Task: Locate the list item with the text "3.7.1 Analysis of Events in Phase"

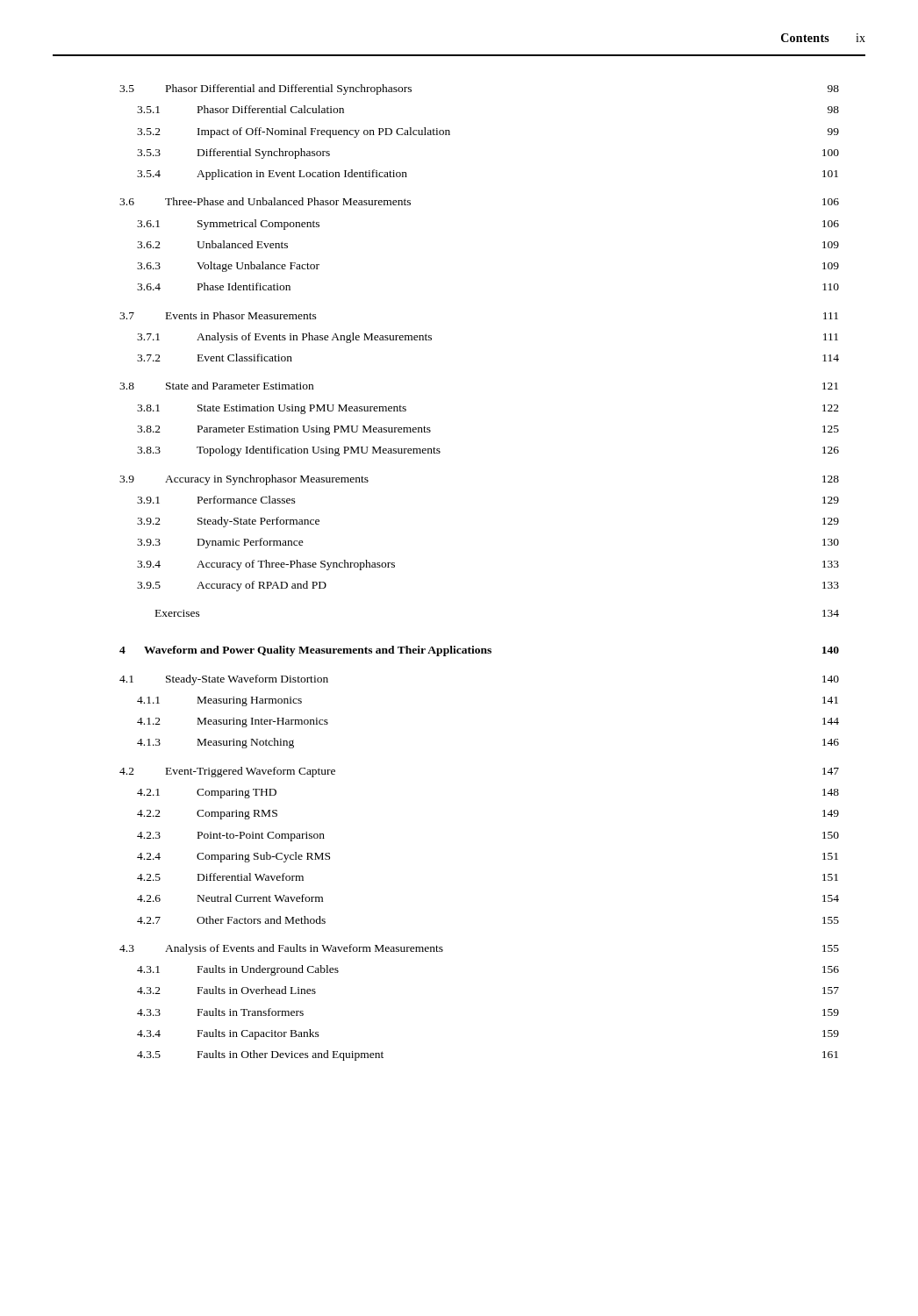Action: 149,337
